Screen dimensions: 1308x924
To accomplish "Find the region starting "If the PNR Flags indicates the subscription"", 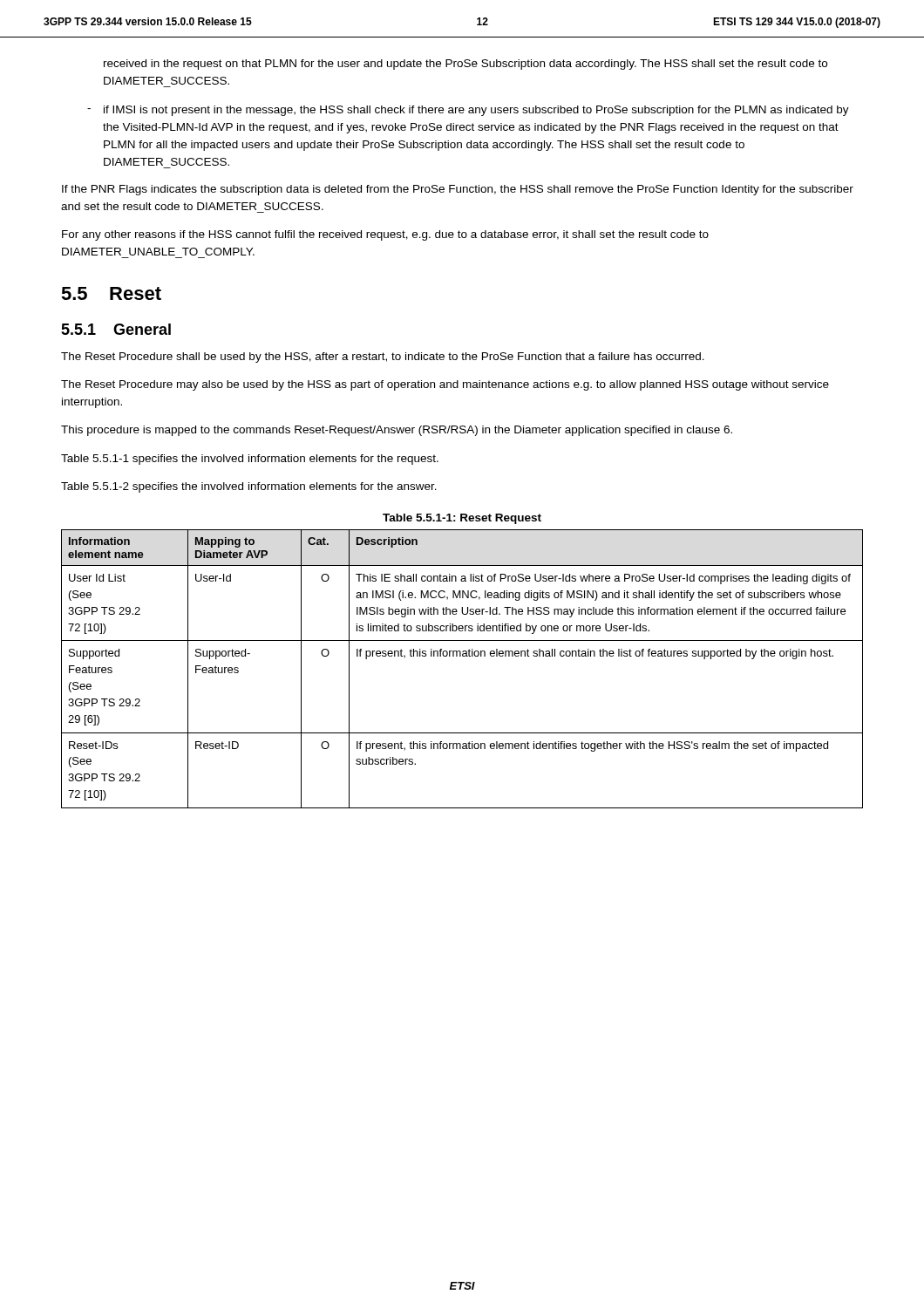I will (x=457, y=197).
